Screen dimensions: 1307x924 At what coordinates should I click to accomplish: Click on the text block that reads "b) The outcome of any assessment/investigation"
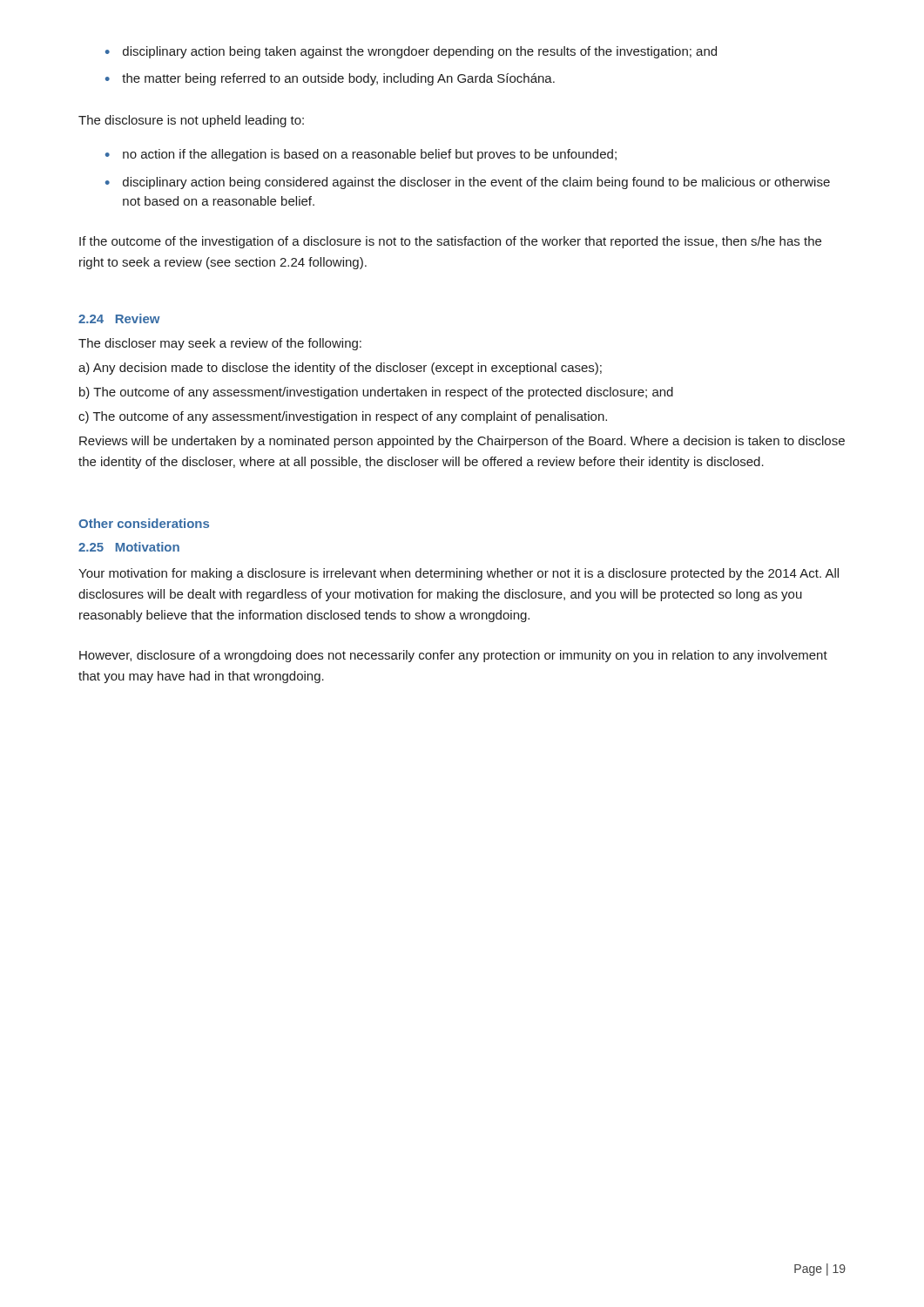(x=376, y=391)
